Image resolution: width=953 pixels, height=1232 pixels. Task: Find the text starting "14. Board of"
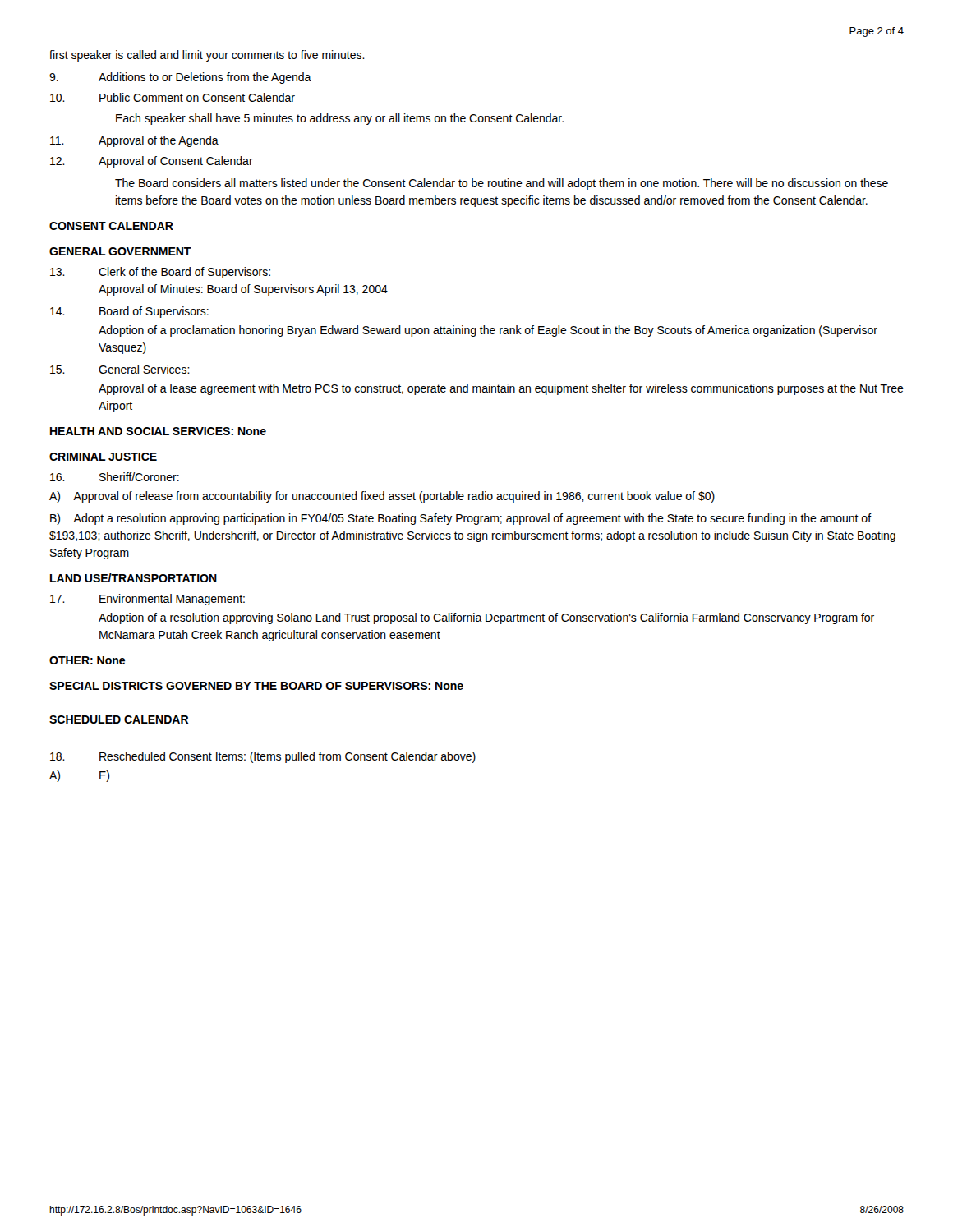[x=129, y=312]
